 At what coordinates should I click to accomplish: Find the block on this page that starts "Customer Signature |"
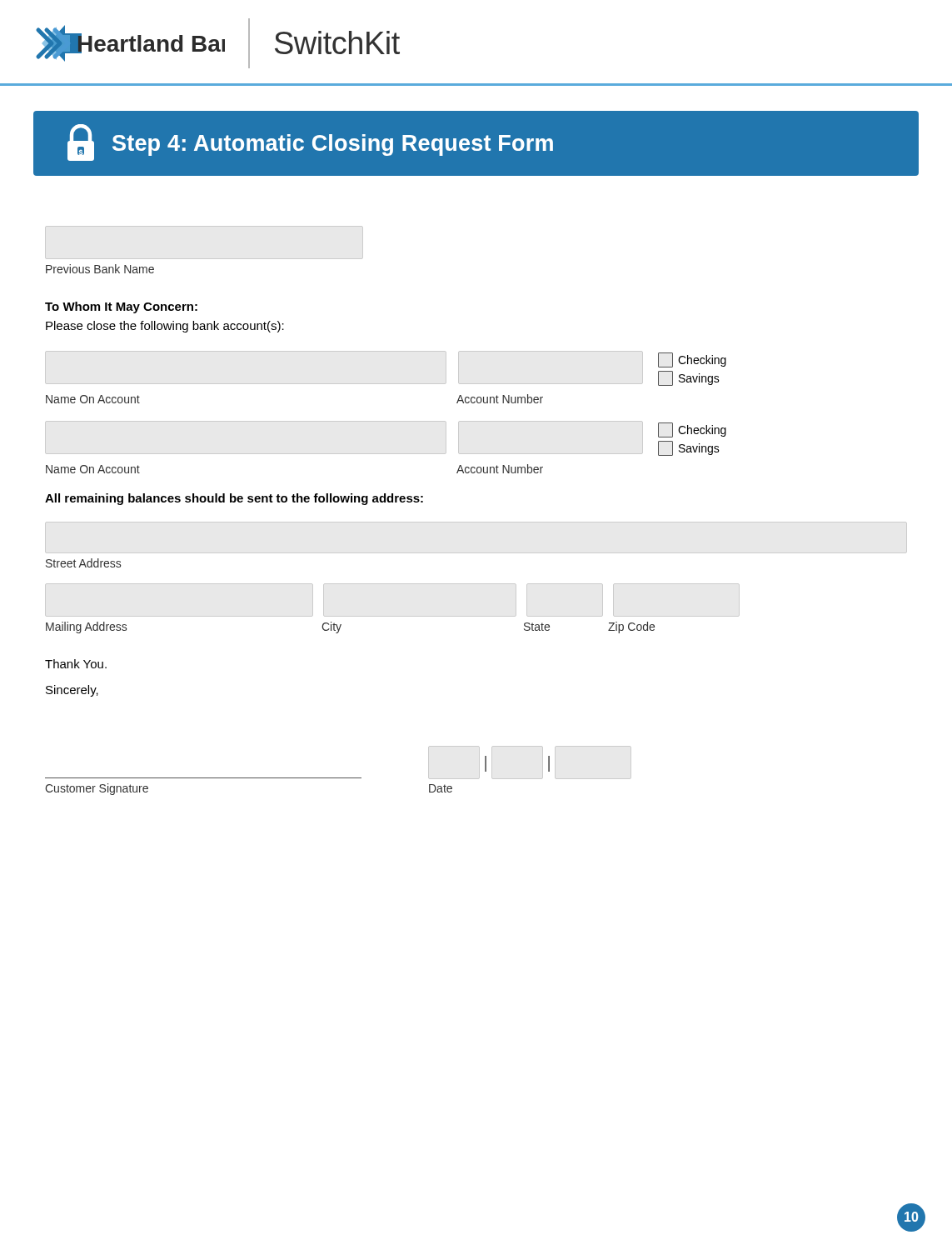coord(338,771)
